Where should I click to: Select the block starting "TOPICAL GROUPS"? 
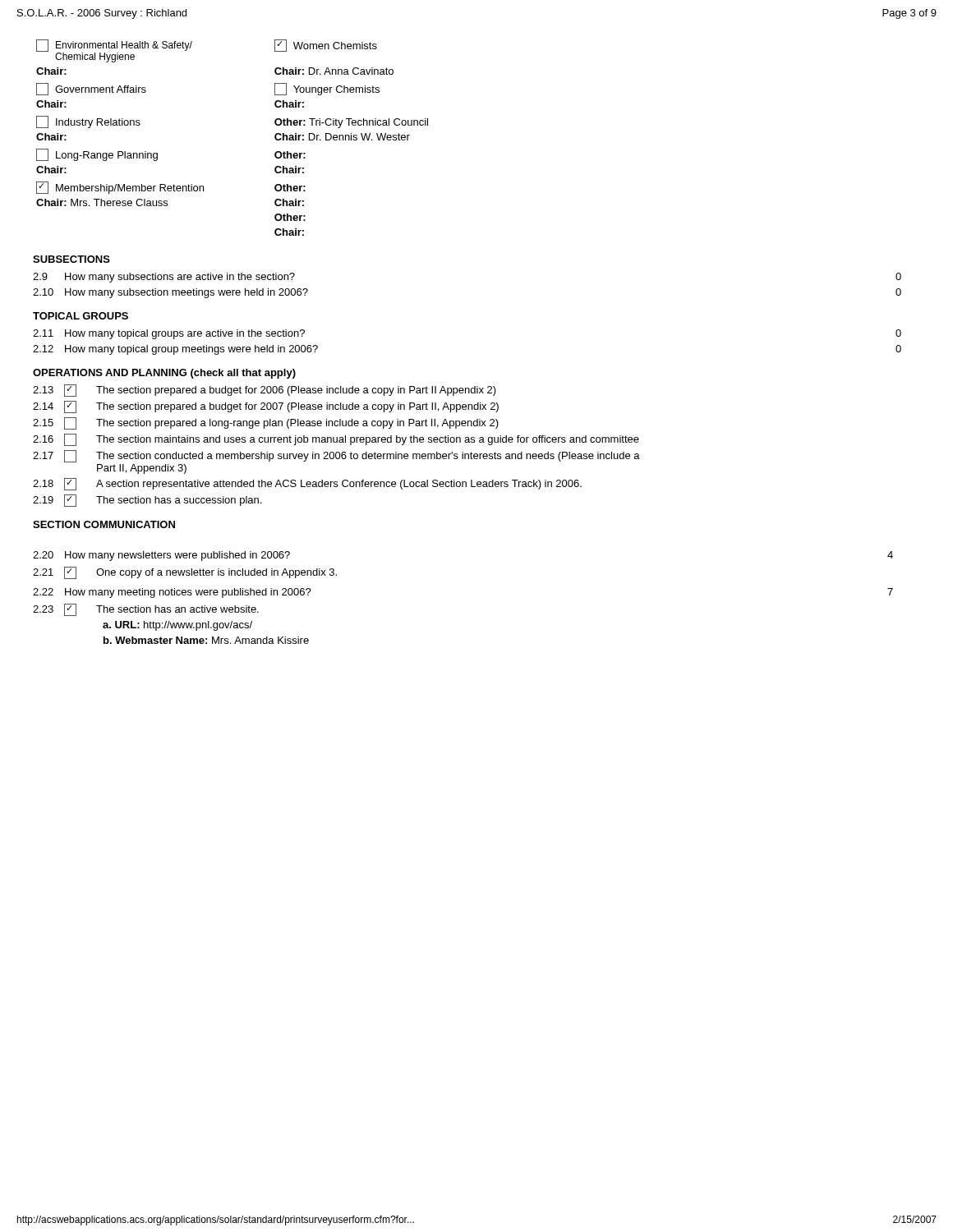tap(81, 316)
